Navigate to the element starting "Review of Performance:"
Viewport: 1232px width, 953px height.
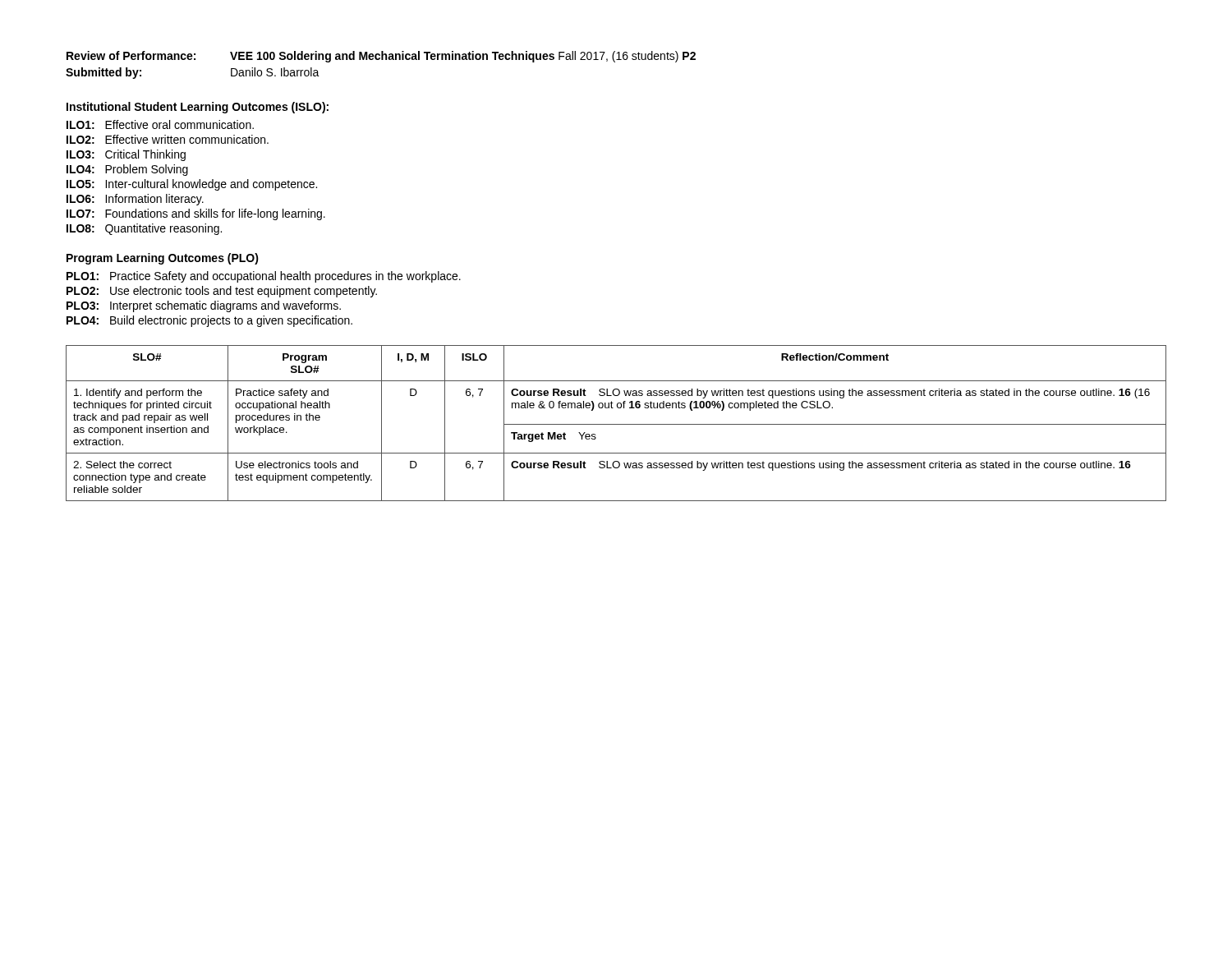pyautogui.click(x=616, y=66)
